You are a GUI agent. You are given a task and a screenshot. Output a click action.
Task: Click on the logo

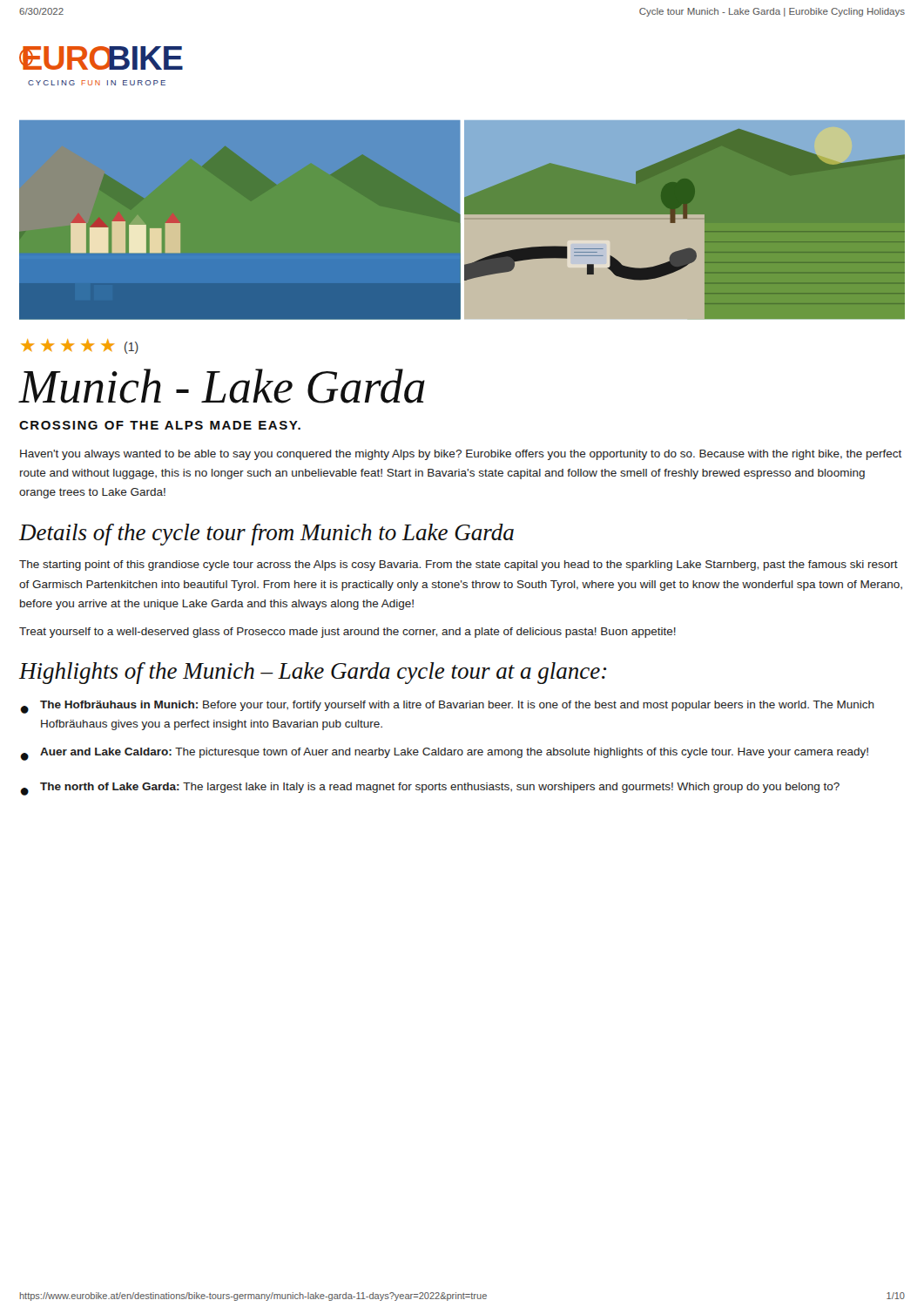[x=102, y=70]
